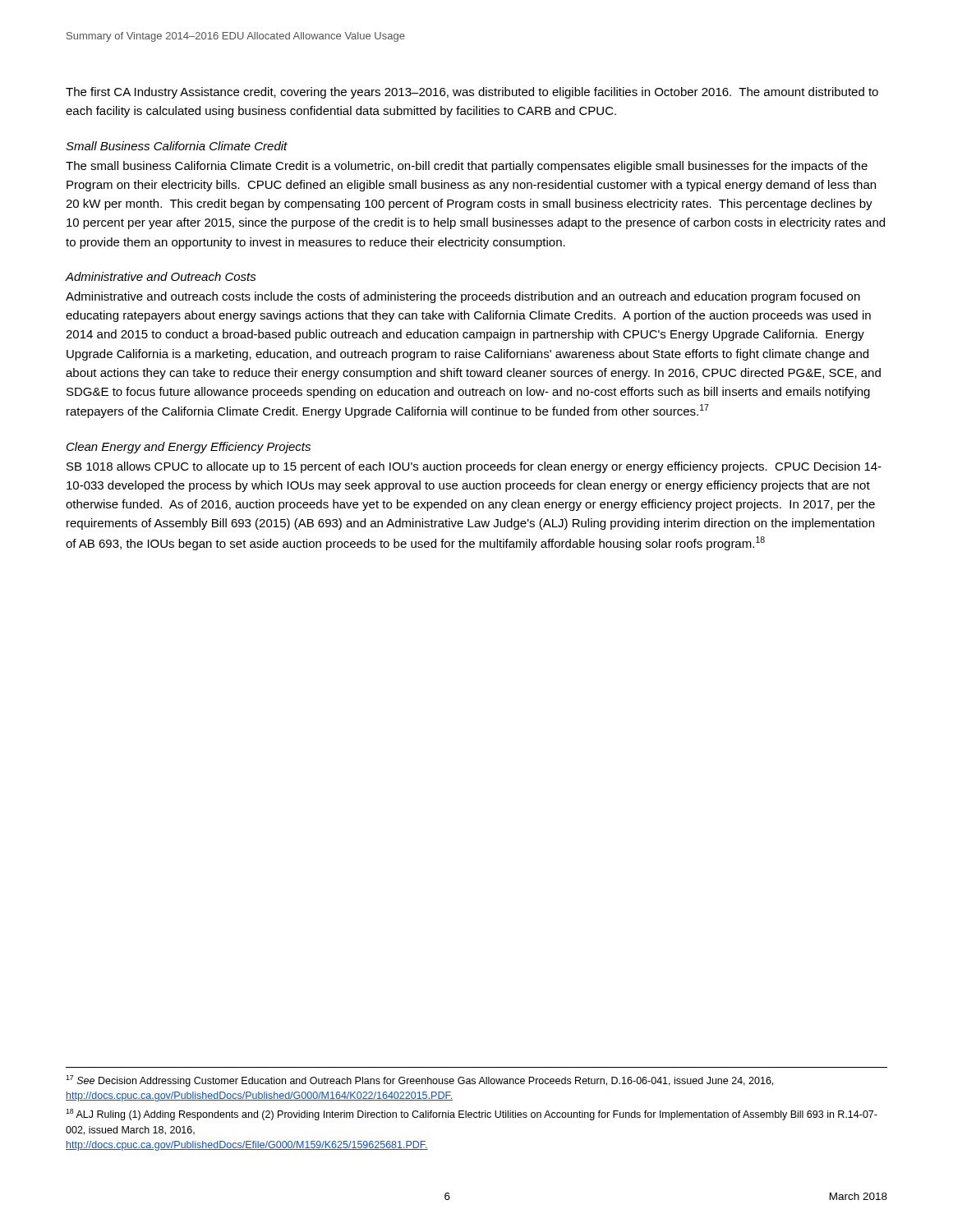The width and height of the screenshot is (953, 1232).
Task: Locate the footnote containing "18 ALJ Ruling (1) Adding"
Action: pos(472,1115)
